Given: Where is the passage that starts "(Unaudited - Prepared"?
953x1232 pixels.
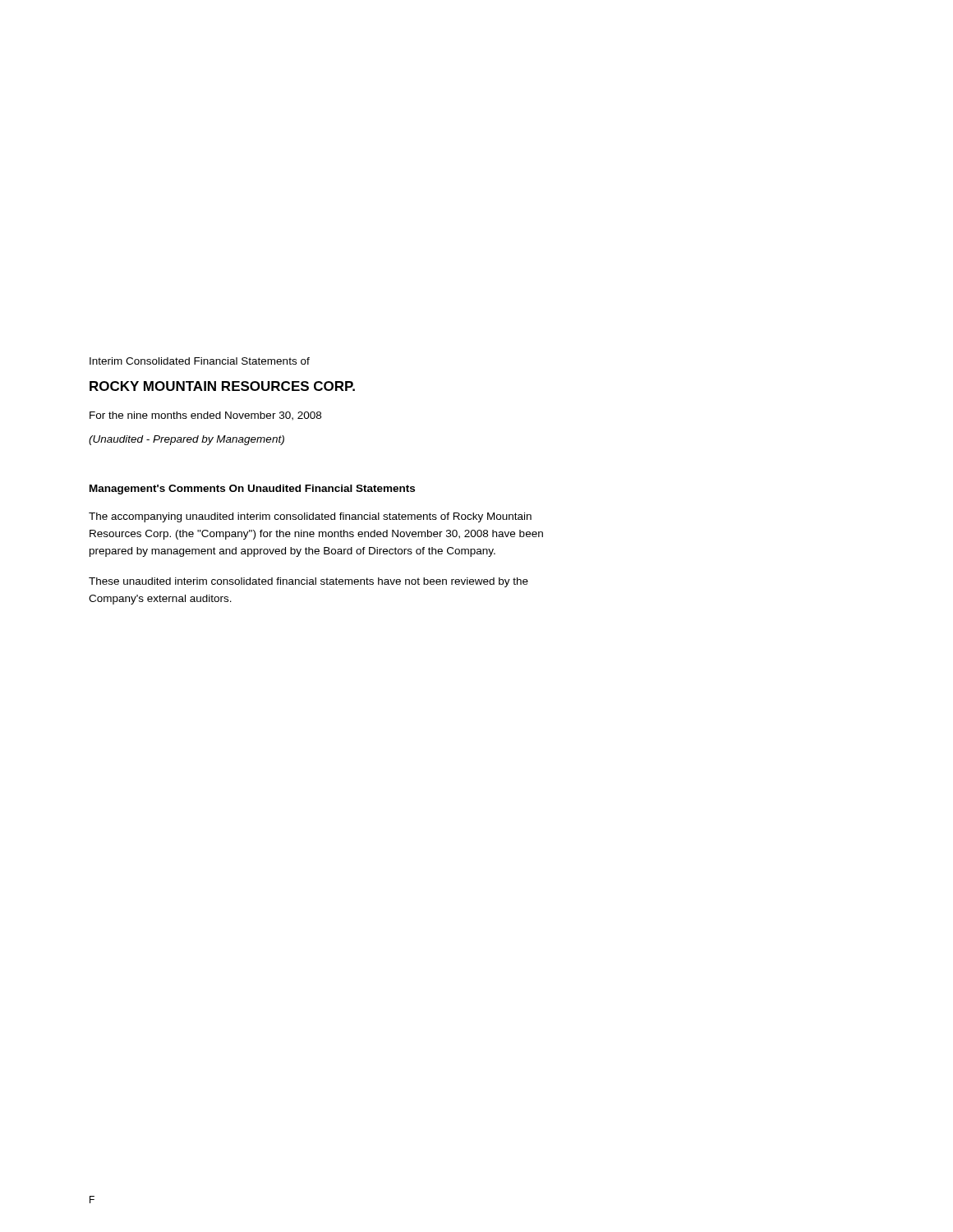Looking at the screenshot, I should 187,439.
